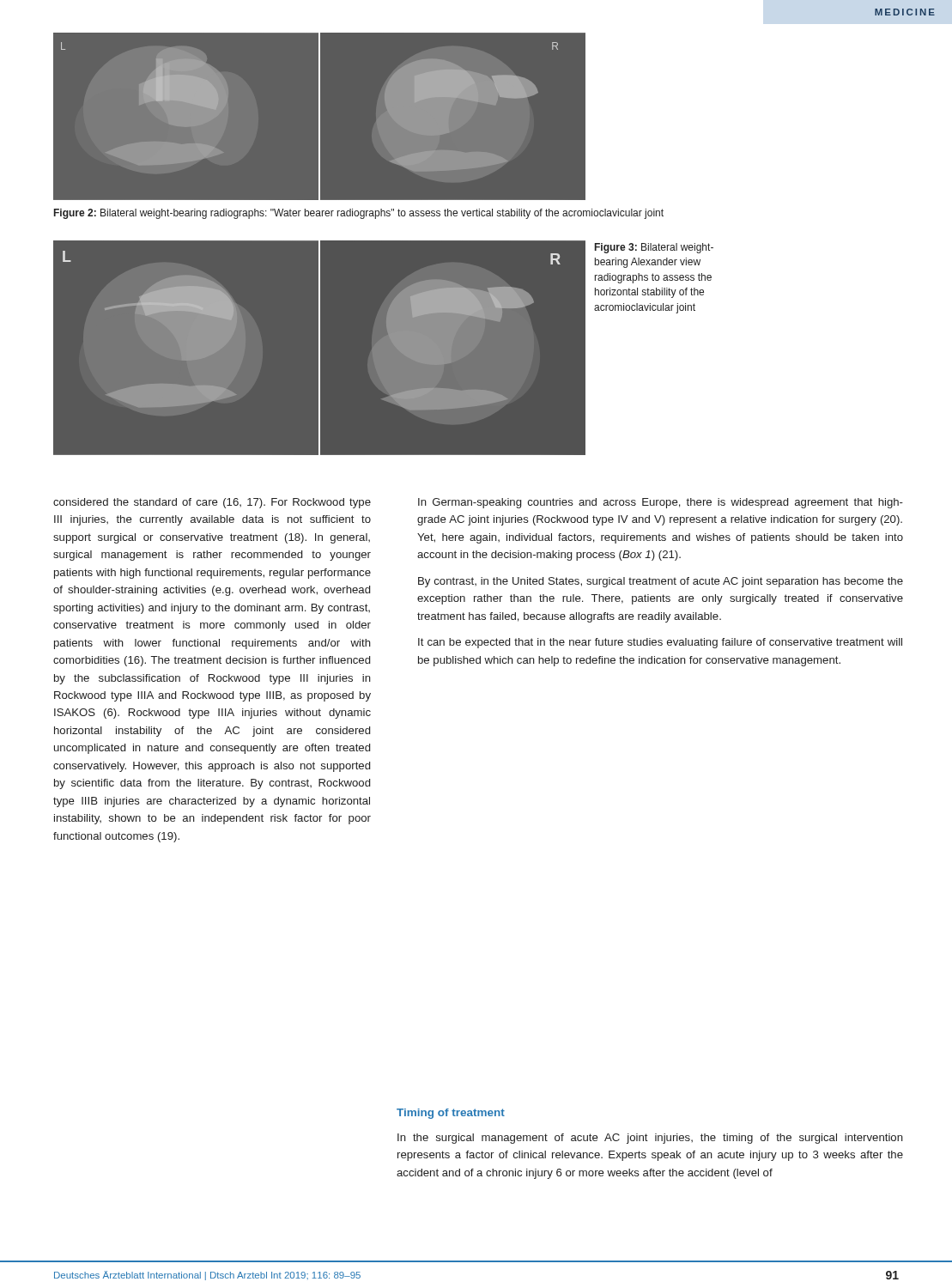Click on the text block containing "In German-speaking countries and across"

click(x=660, y=581)
